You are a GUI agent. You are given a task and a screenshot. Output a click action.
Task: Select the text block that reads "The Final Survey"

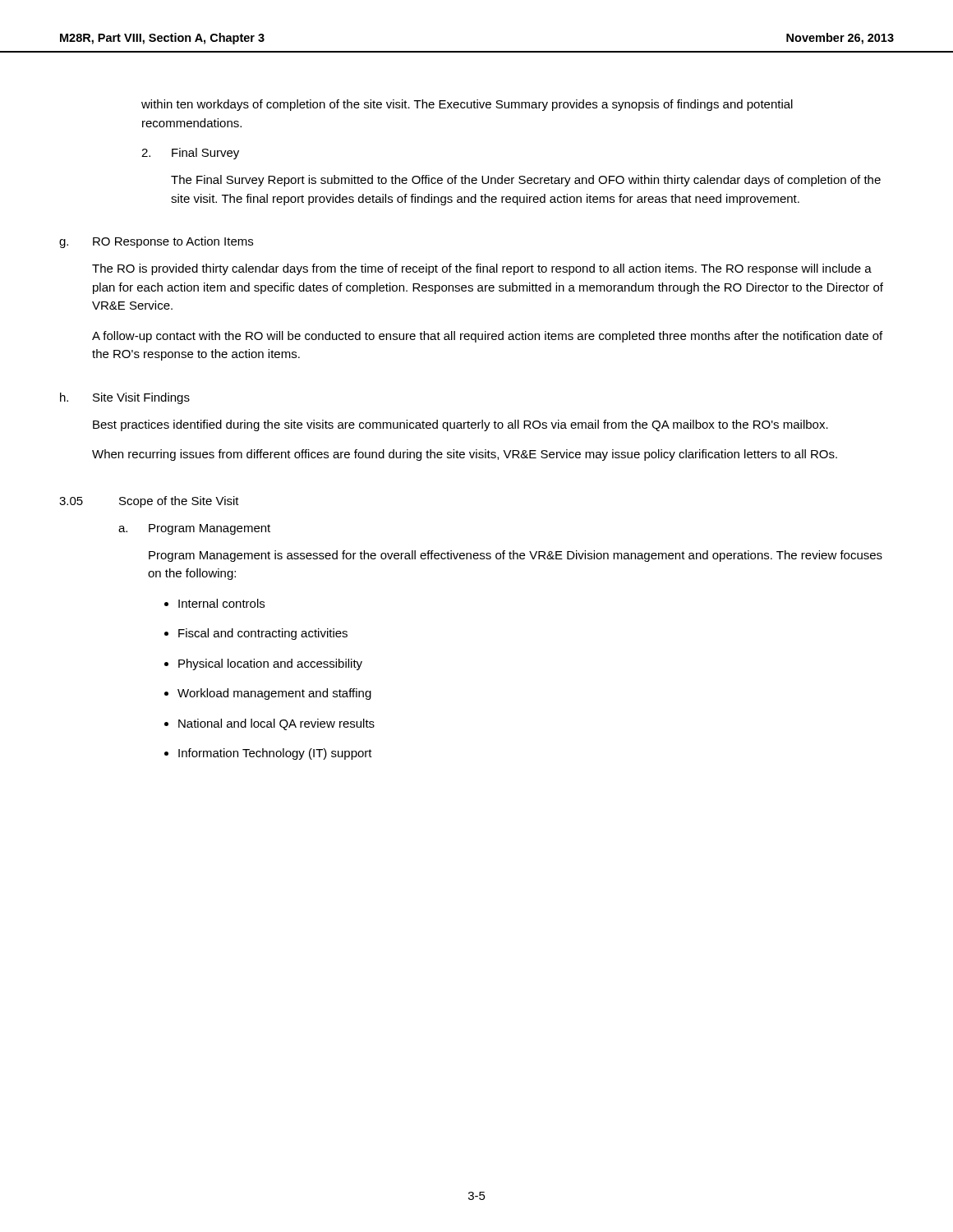coord(532,189)
